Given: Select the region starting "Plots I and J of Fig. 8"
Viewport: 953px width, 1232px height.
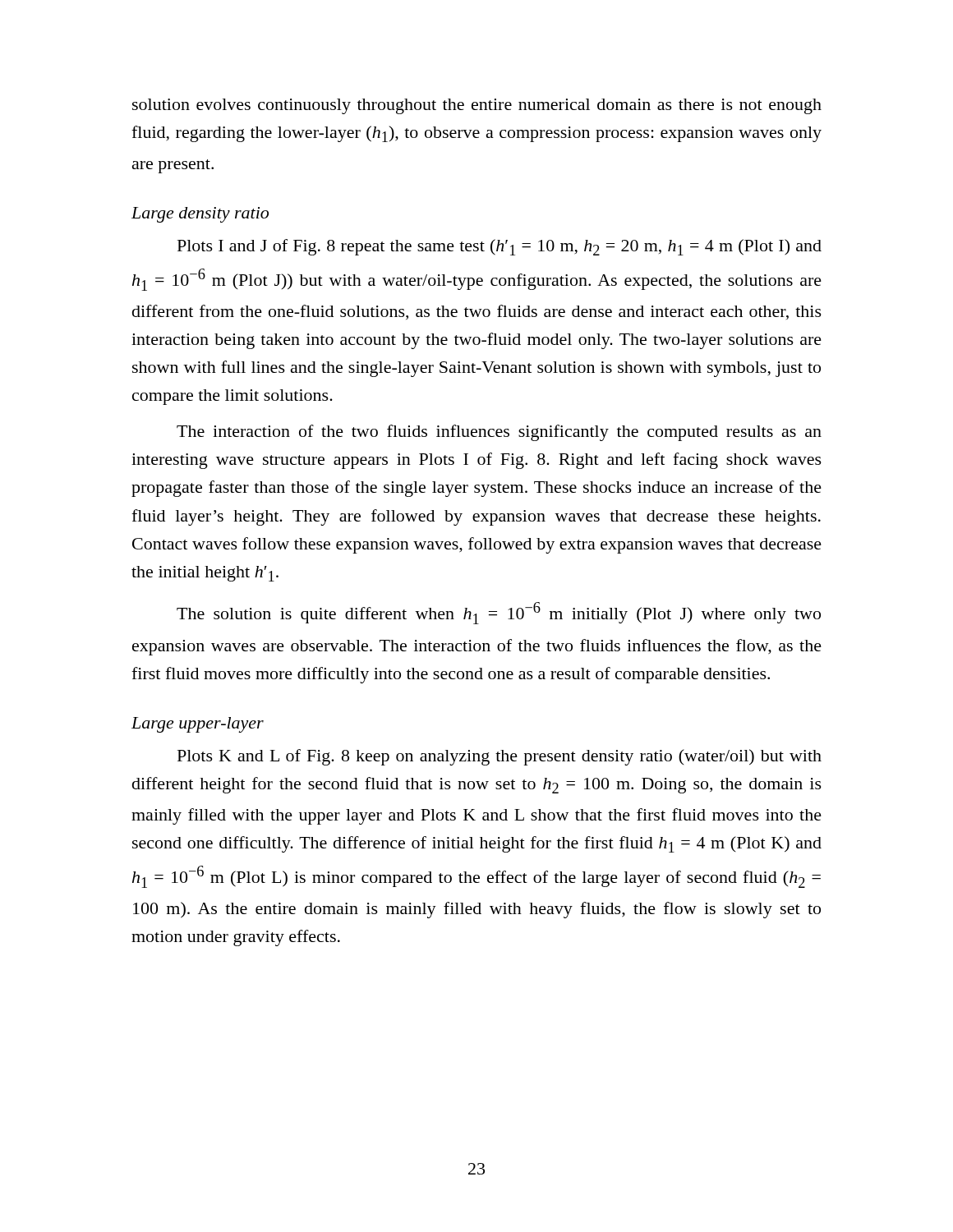Looking at the screenshot, I should pos(476,320).
